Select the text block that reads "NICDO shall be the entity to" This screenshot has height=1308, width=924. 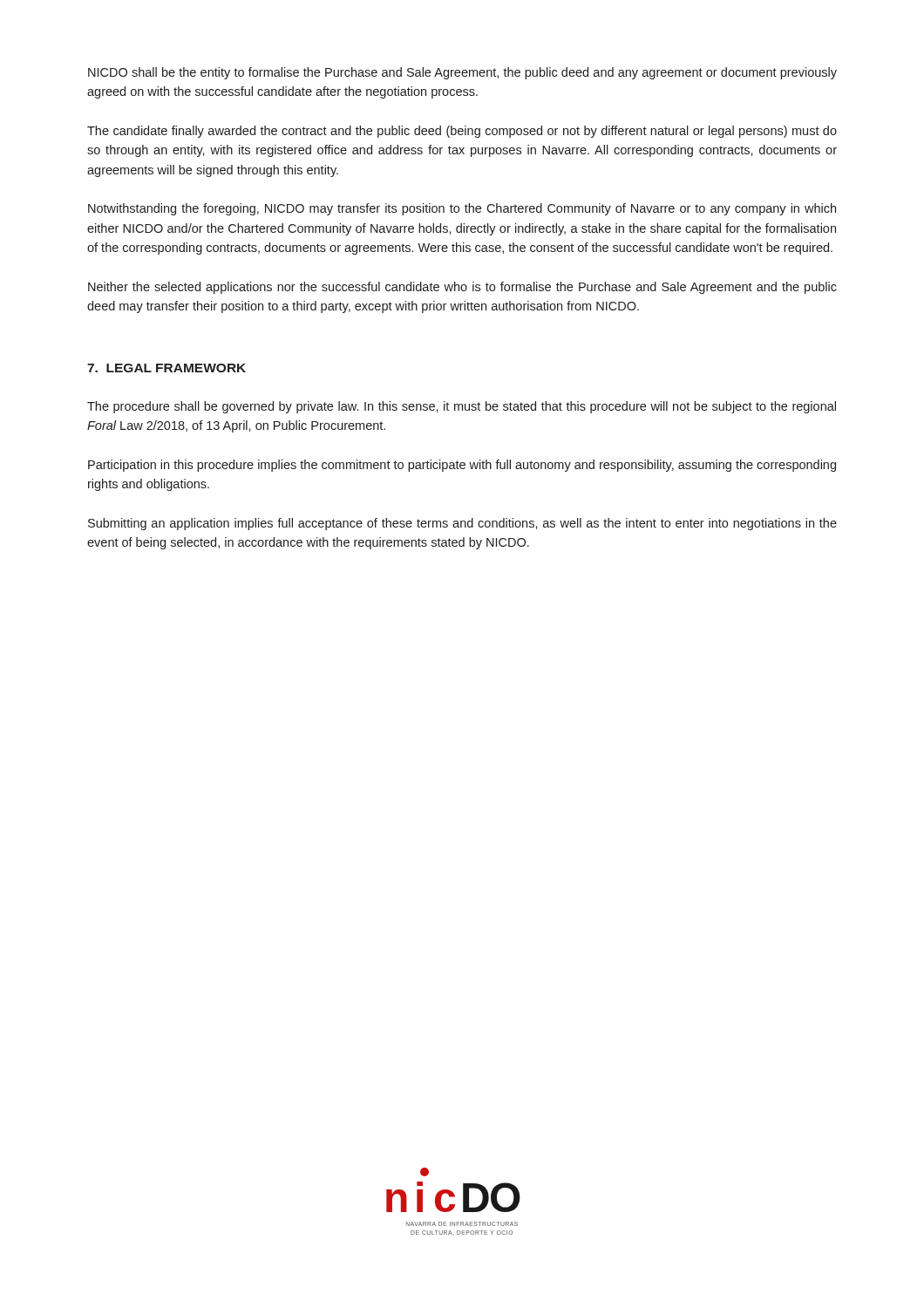coord(462,82)
